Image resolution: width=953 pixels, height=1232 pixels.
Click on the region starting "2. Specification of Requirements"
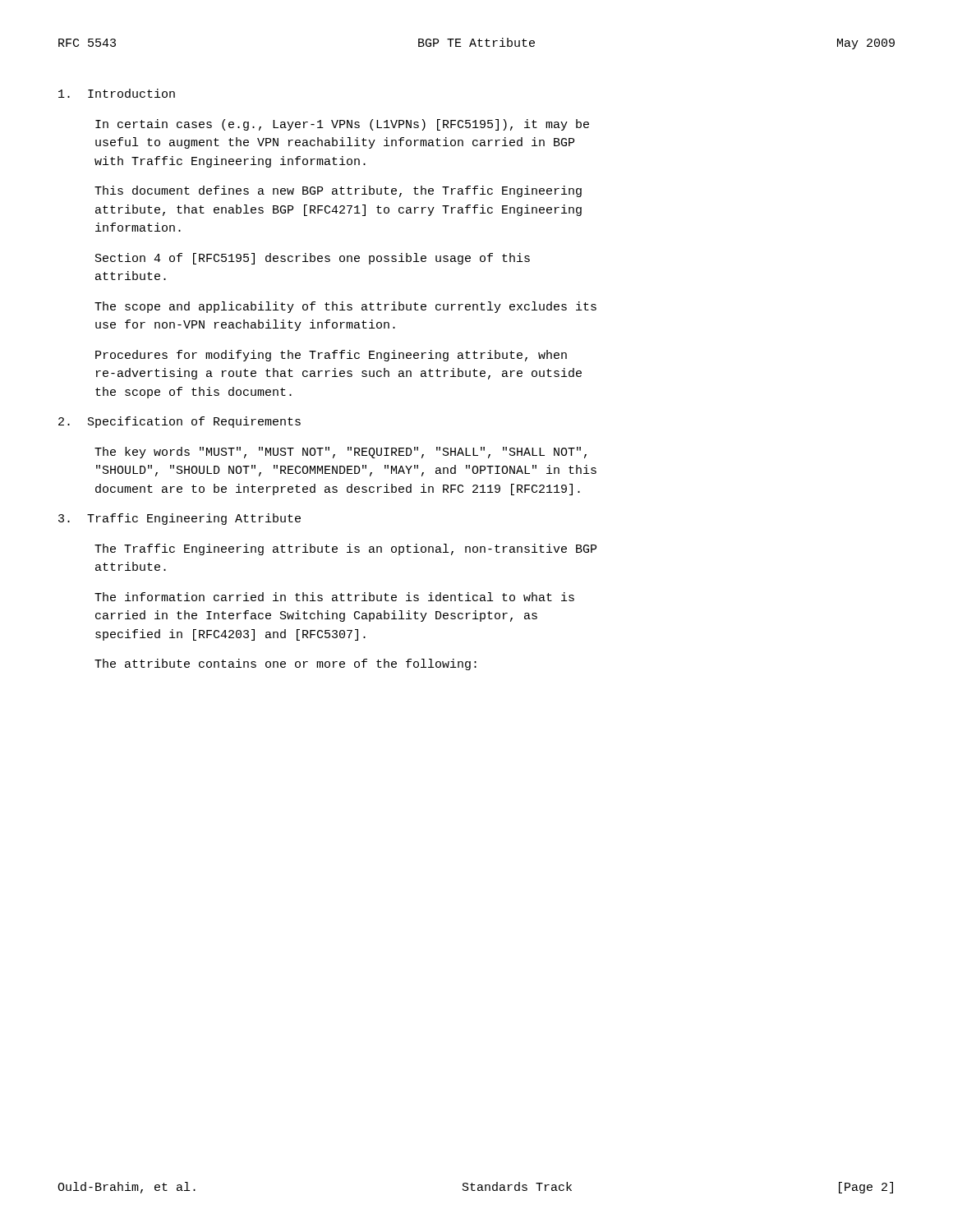179,423
